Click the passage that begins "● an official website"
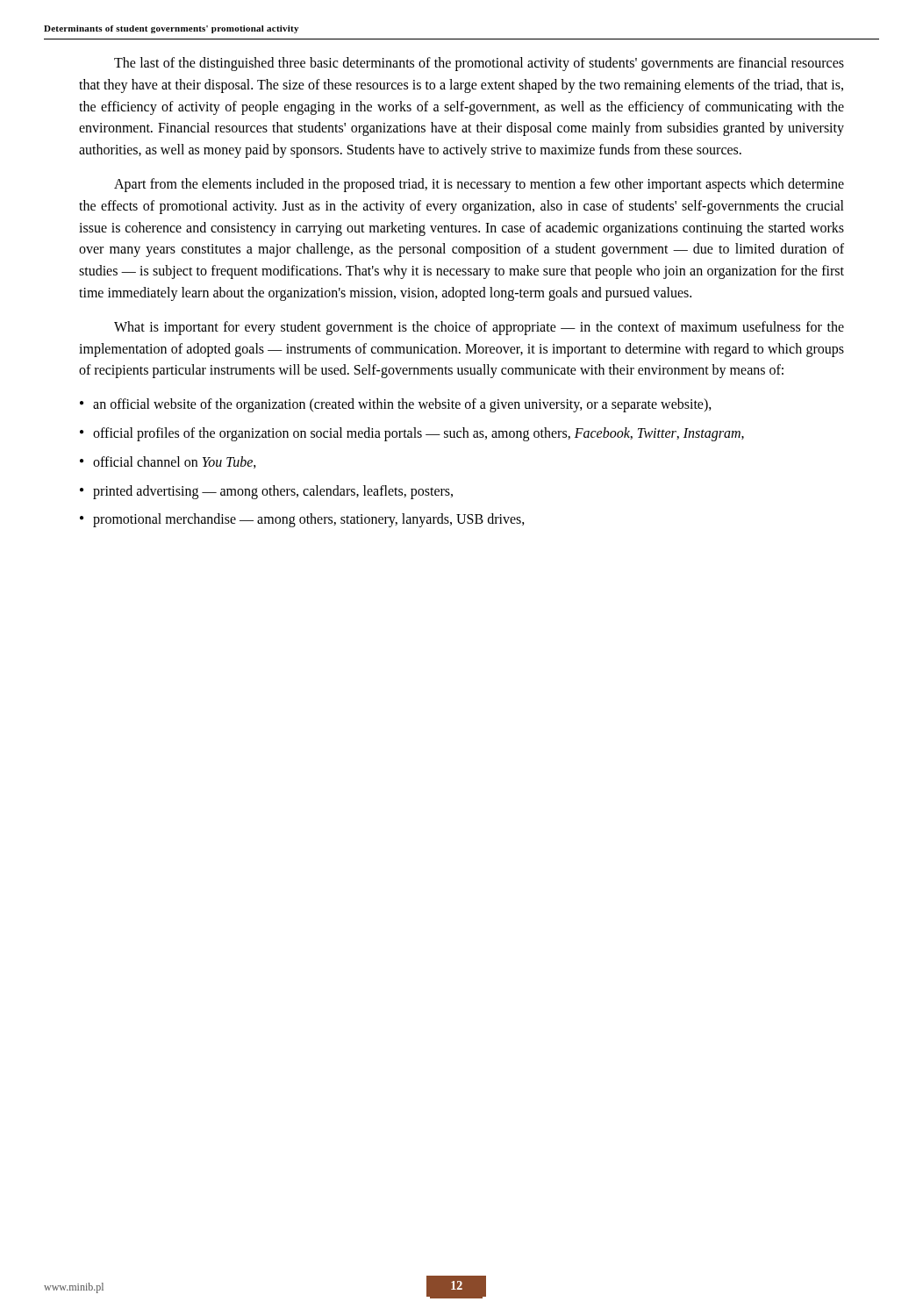 (395, 405)
